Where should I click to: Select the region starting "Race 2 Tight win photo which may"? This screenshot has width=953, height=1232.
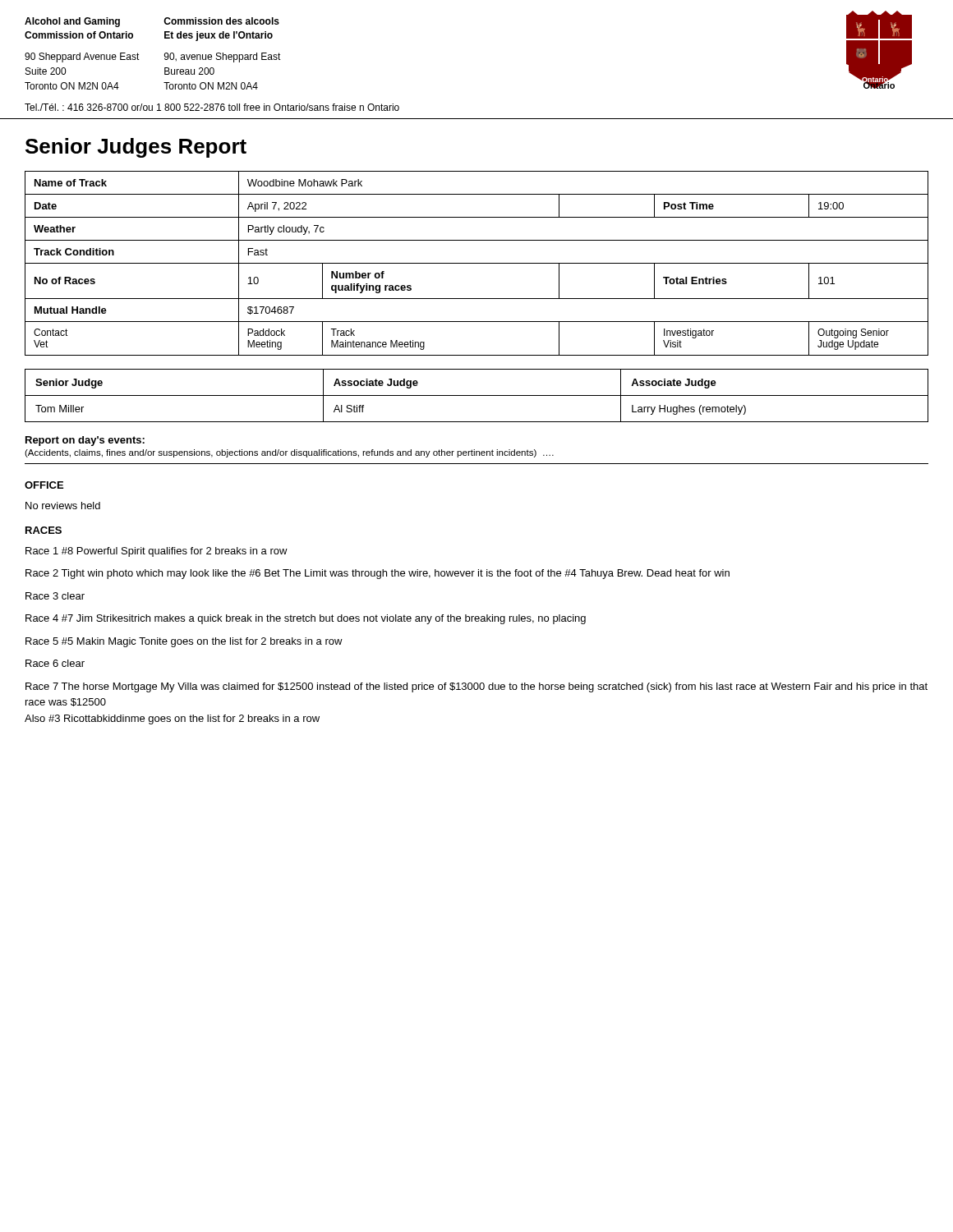[x=377, y=573]
